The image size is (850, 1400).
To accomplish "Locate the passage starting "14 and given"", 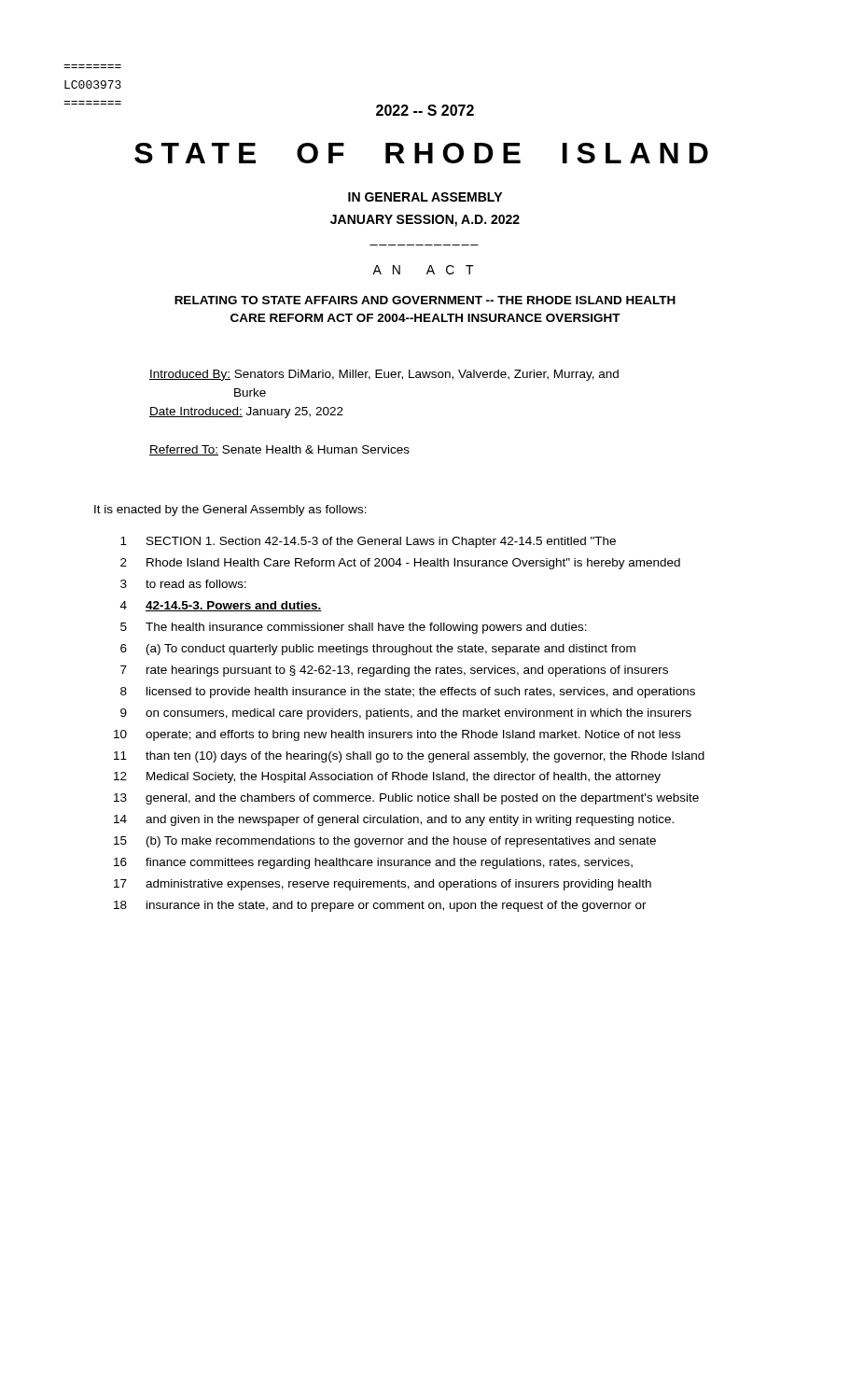I will (425, 820).
